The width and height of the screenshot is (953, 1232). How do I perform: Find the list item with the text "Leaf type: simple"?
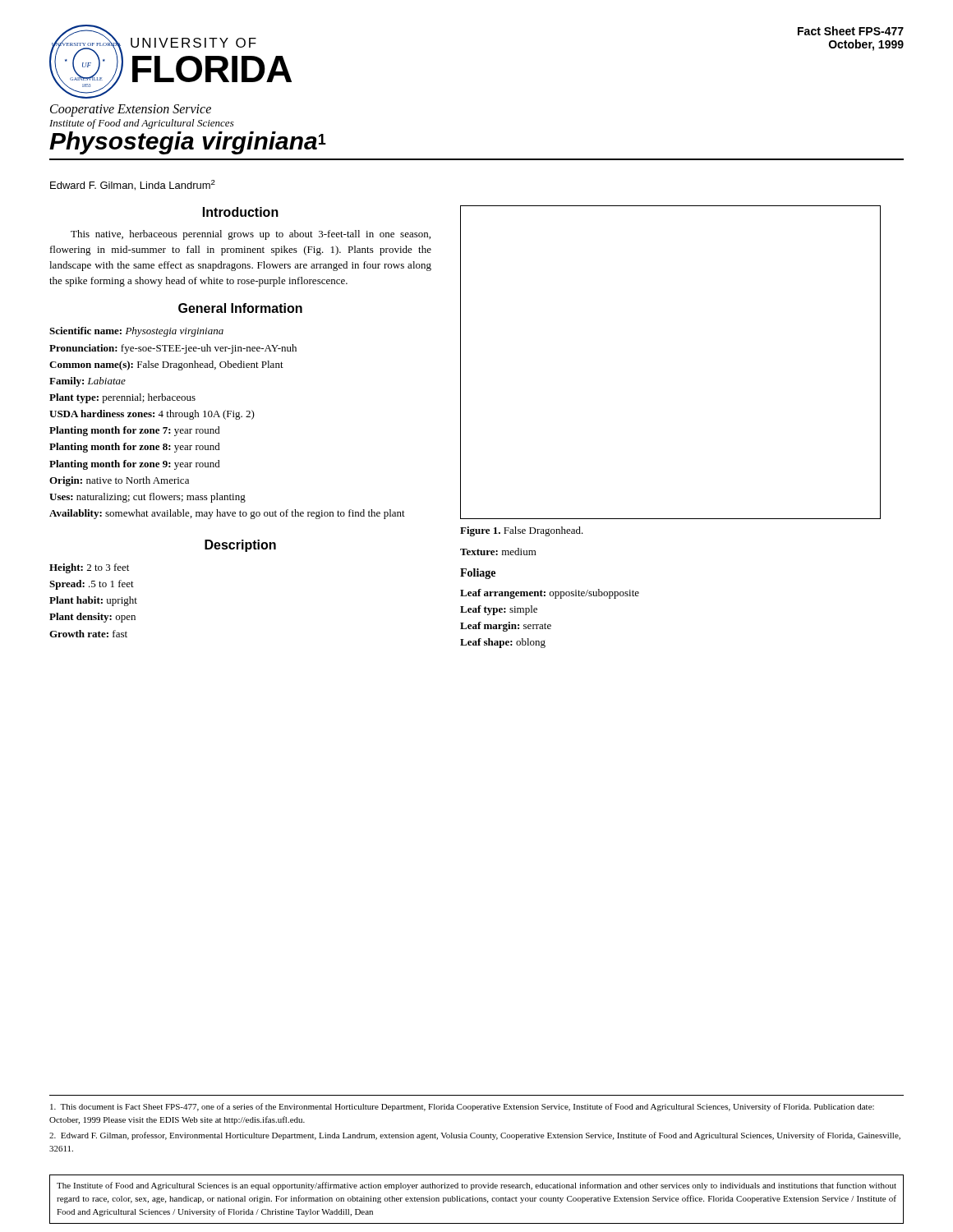[x=499, y=609]
